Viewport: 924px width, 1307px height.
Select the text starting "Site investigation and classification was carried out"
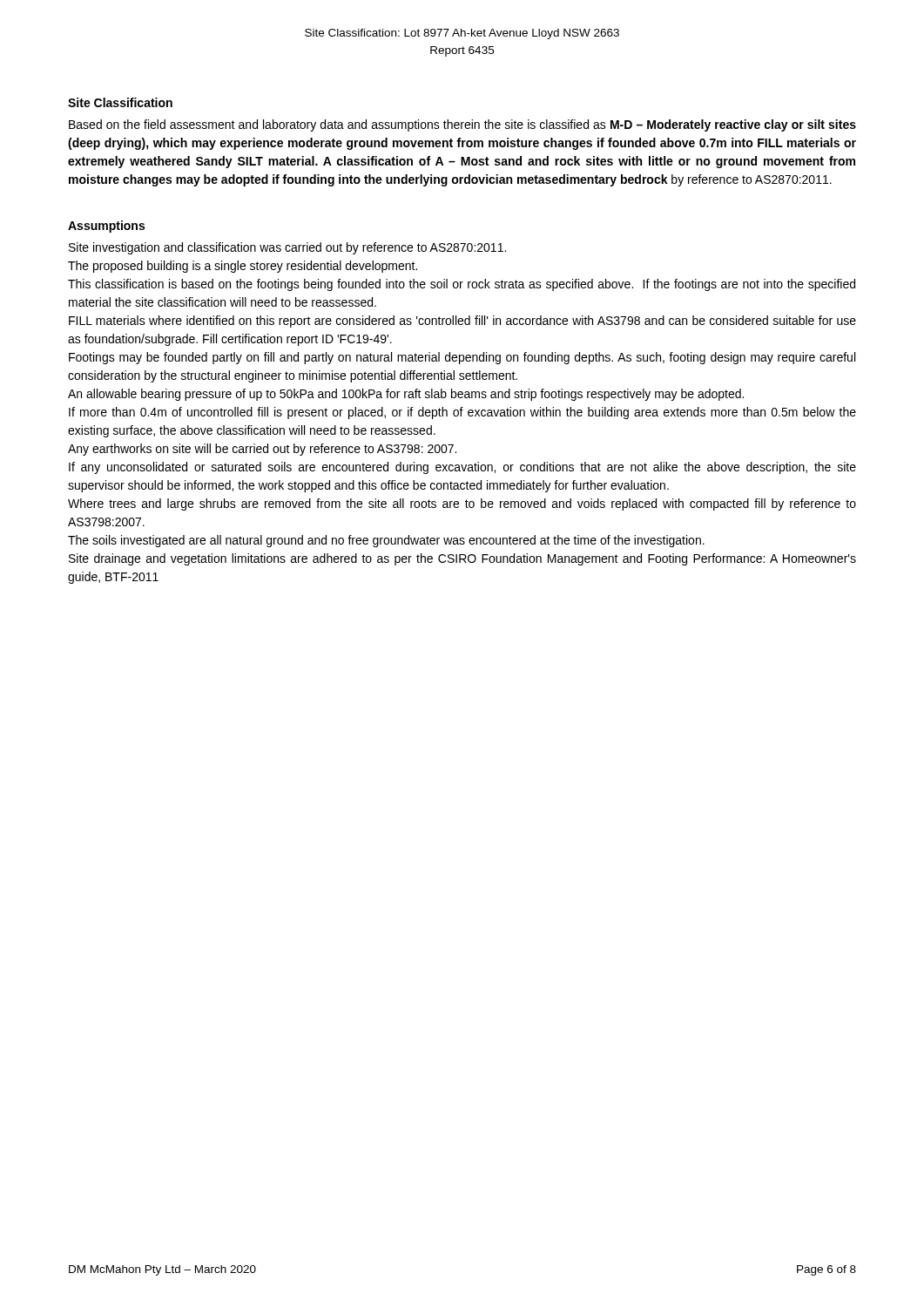click(x=288, y=247)
